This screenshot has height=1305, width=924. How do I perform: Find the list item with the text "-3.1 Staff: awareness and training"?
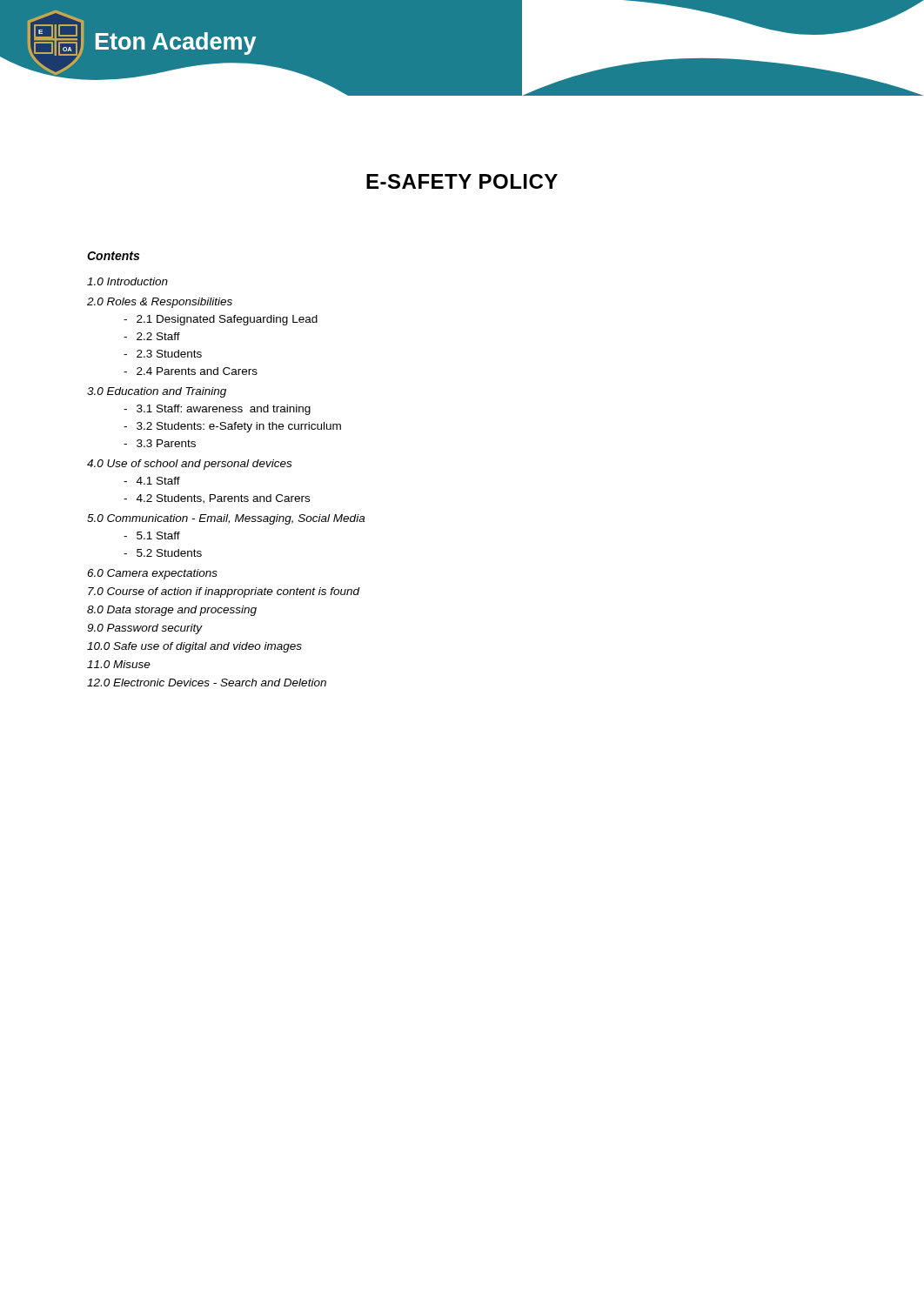(217, 408)
